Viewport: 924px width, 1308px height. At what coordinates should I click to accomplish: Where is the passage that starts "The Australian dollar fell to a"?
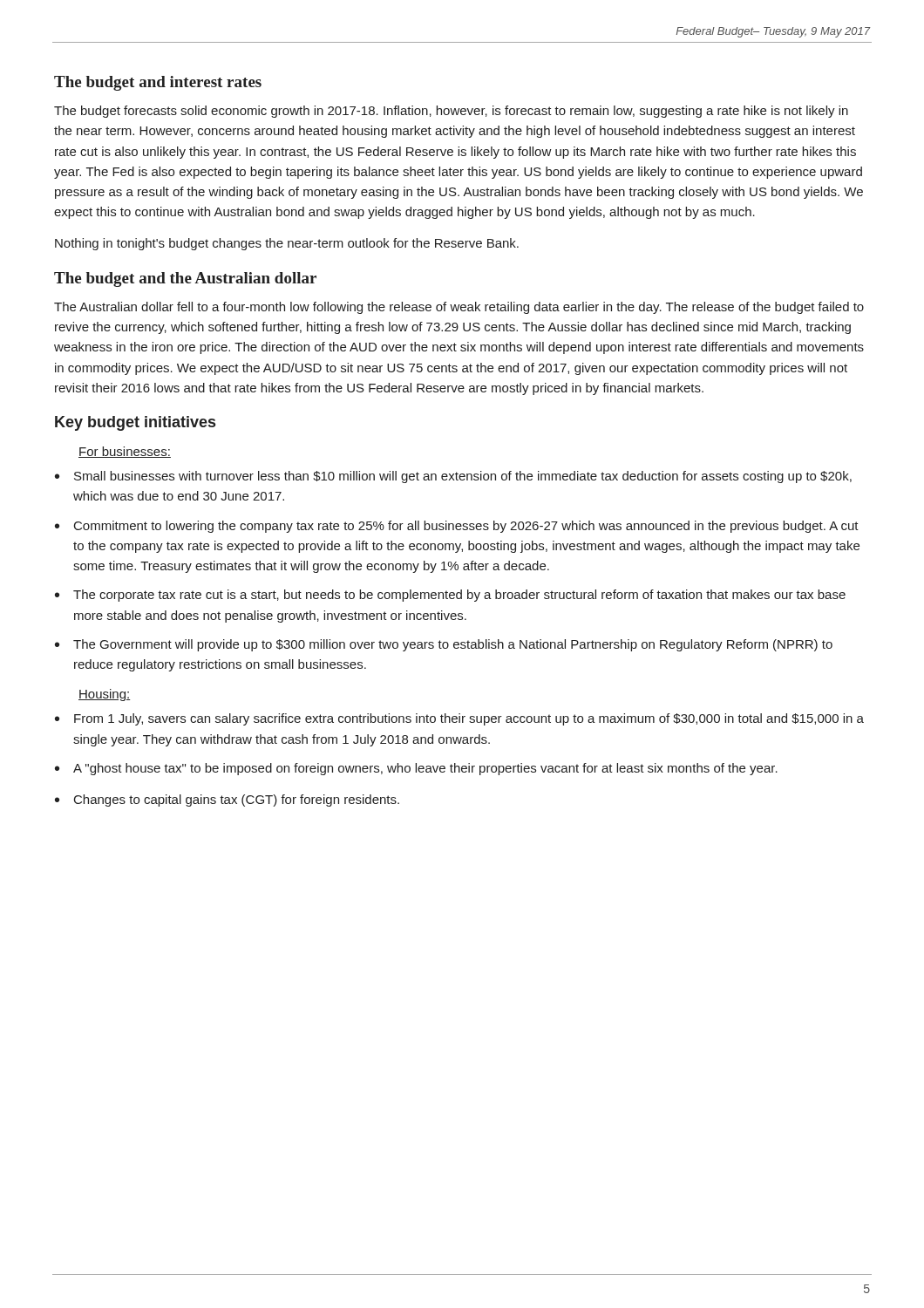(459, 347)
